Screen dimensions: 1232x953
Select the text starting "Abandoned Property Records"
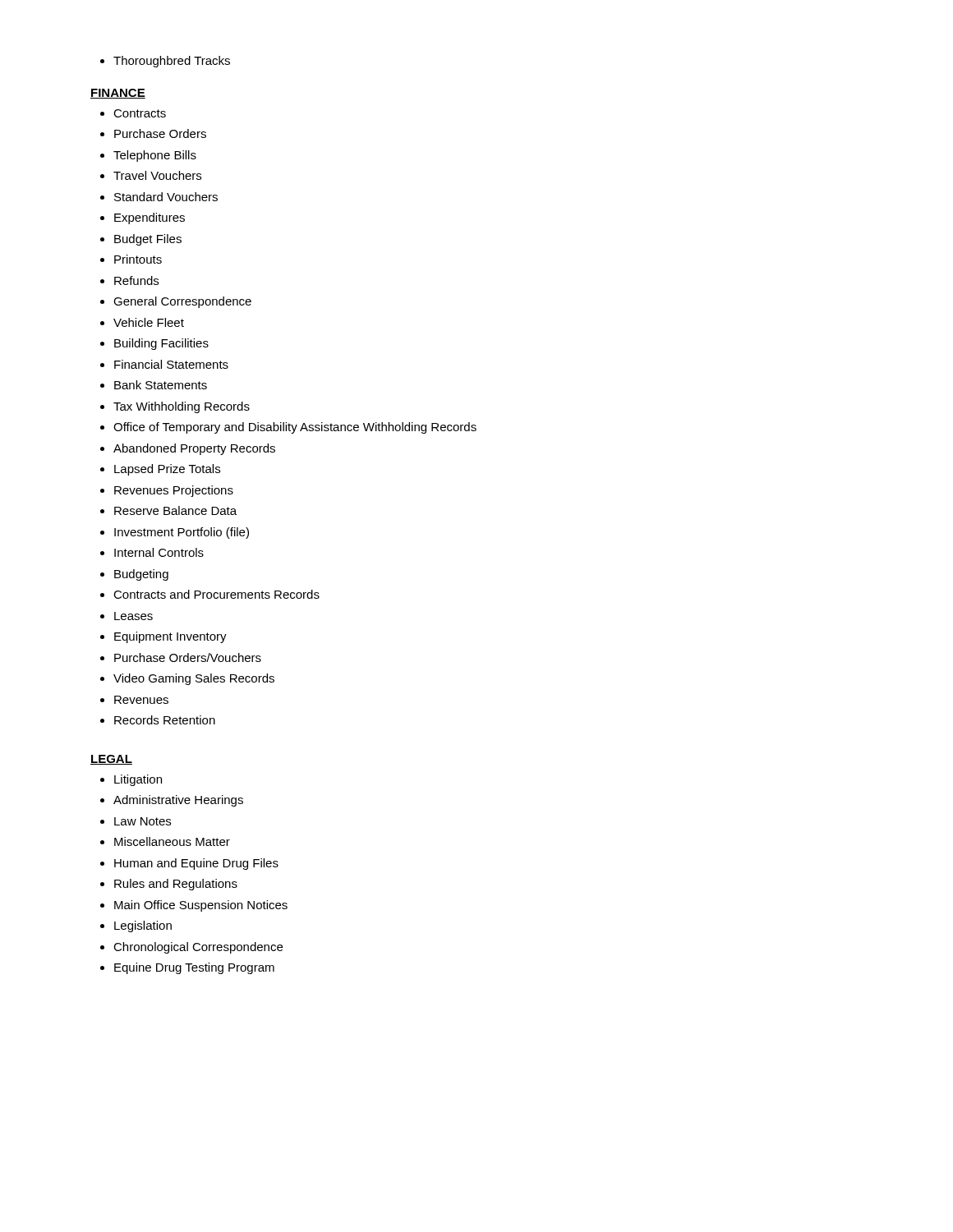point(194,449)
